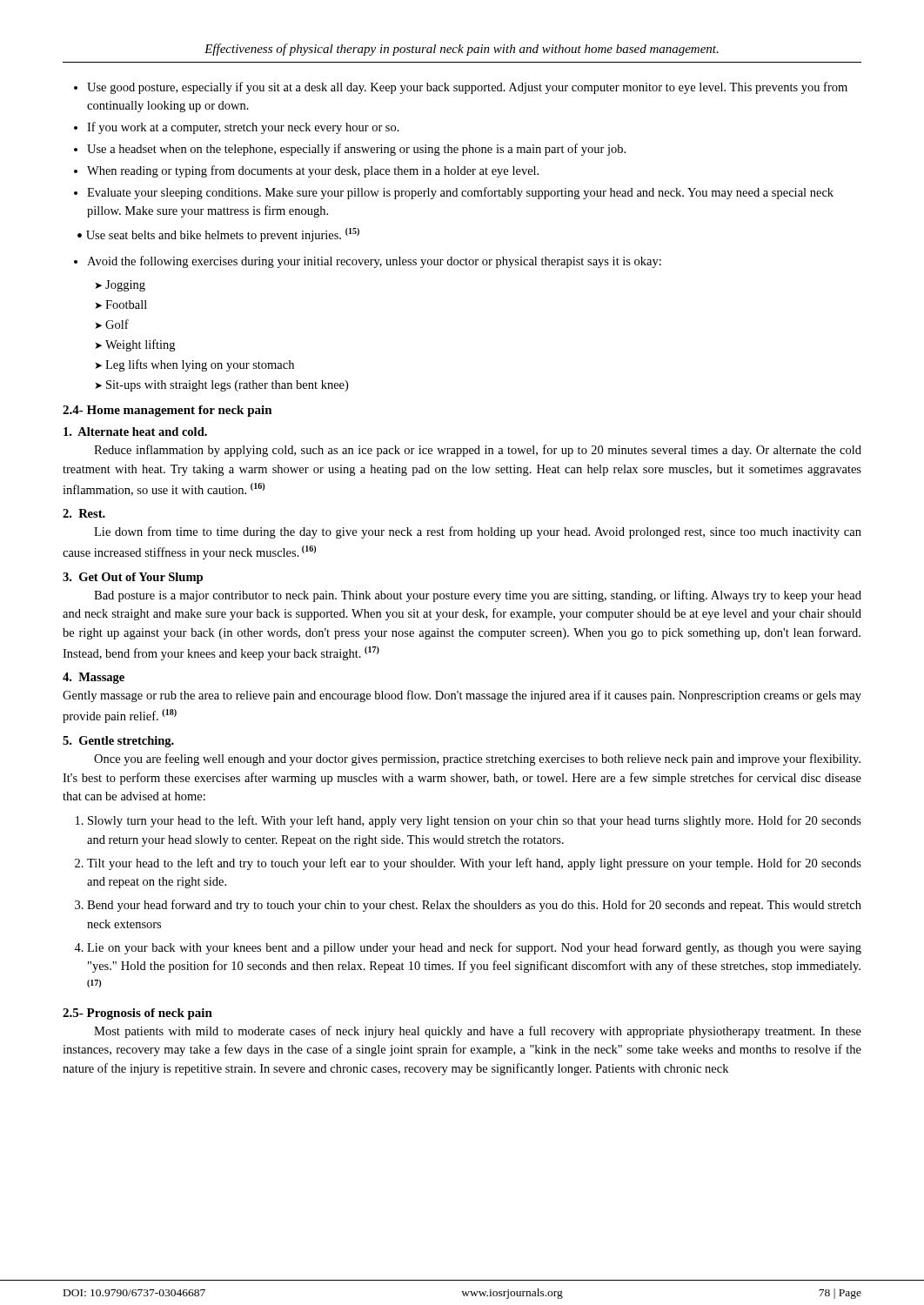The image size is (924, 1305).
Task: Find the text starting "Sit-ups with straight legs (rather than bent knee)"
Action: [x=221, y=386]
